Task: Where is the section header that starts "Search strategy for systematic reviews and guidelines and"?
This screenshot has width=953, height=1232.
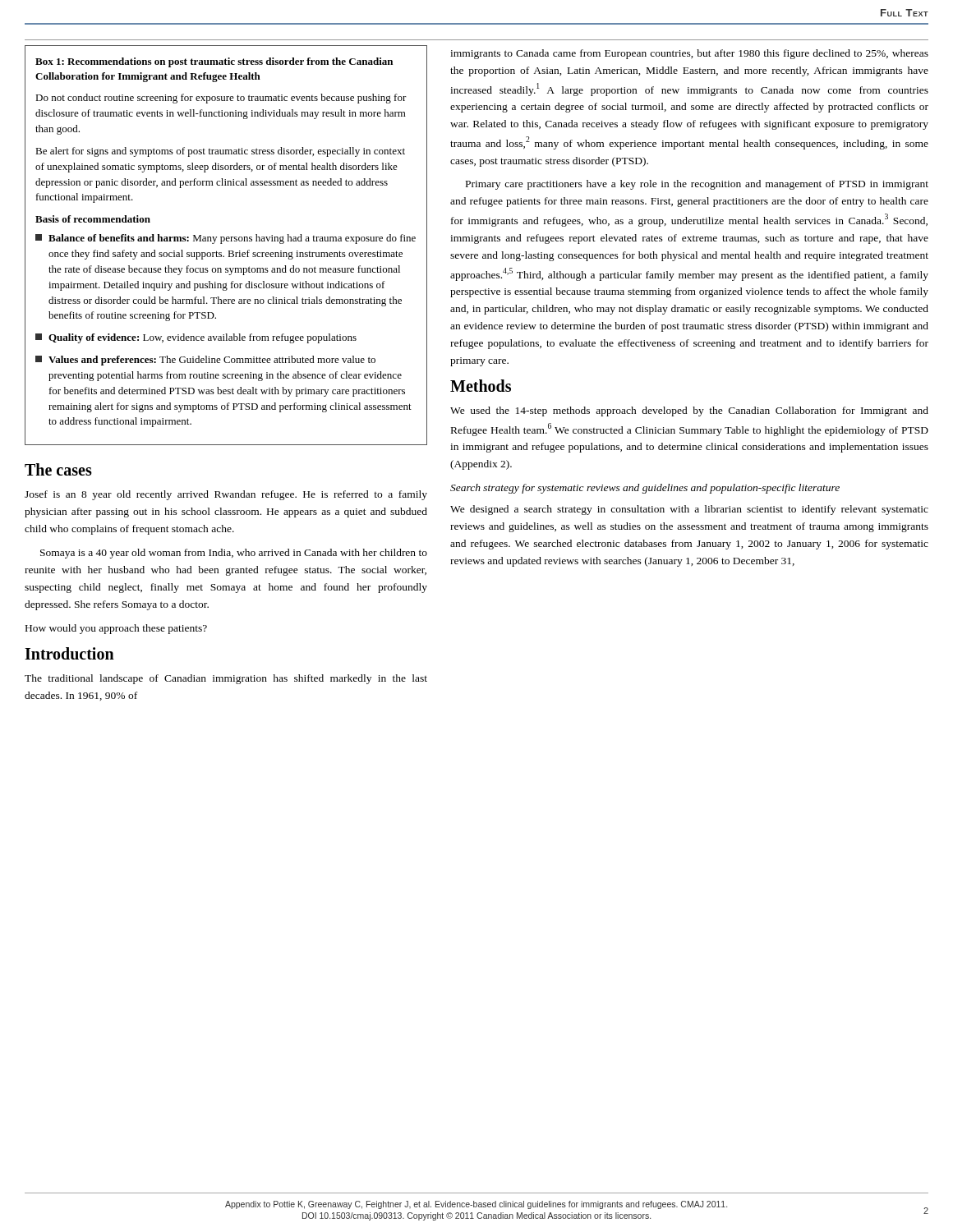Action: [689, 488]
